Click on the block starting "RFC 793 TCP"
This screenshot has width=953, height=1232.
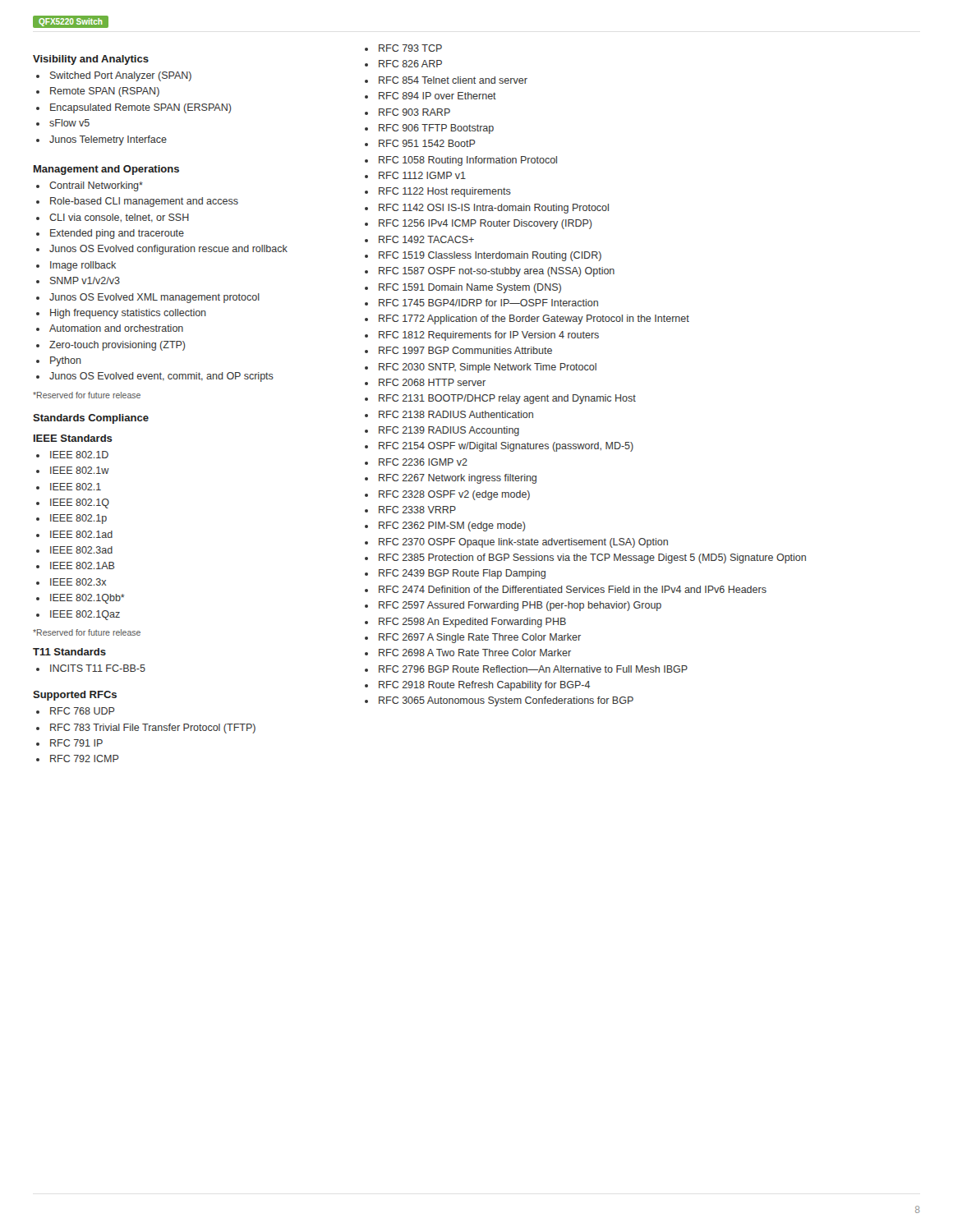tap(410, 48)
